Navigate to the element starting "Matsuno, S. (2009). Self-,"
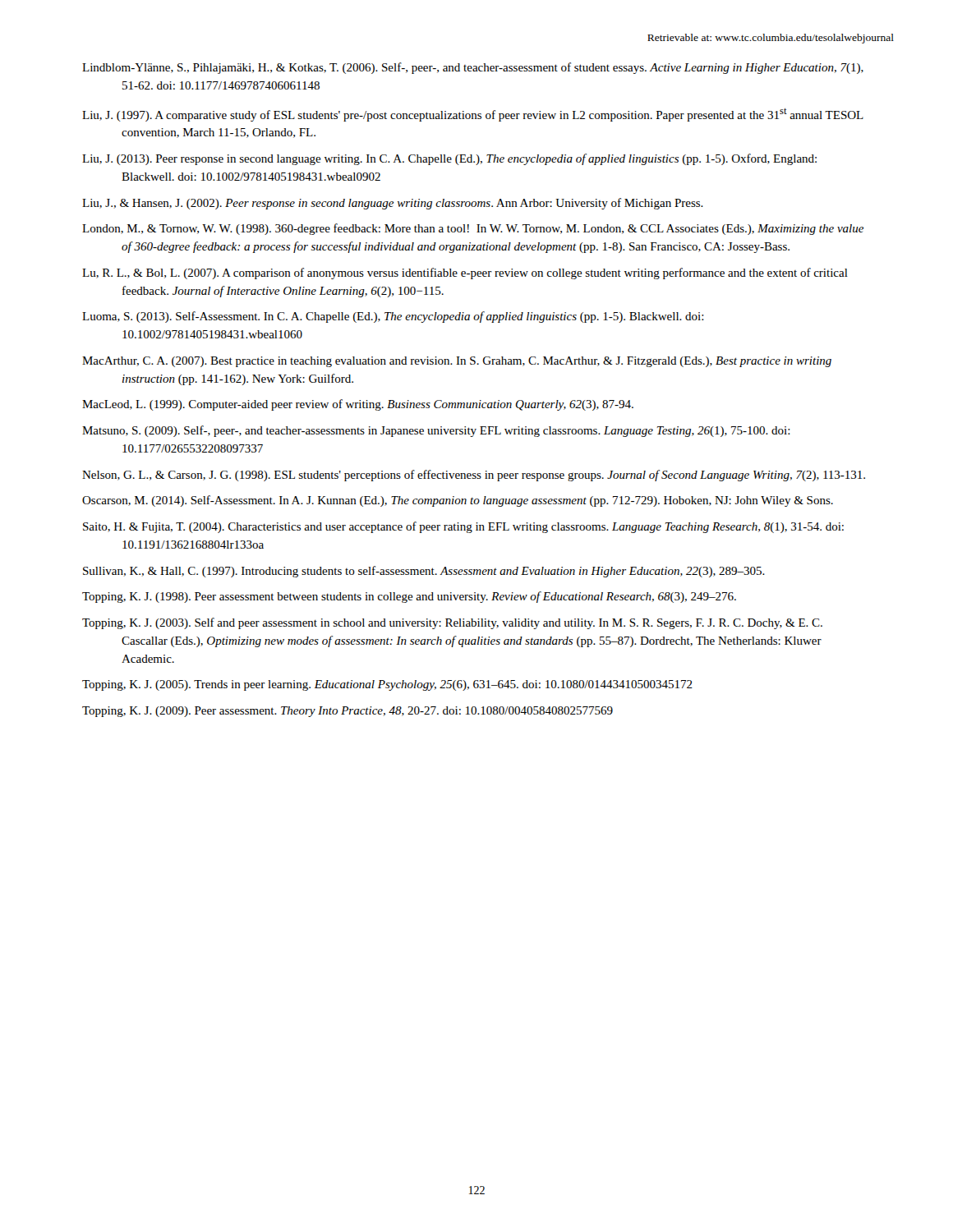 (436, 439)
